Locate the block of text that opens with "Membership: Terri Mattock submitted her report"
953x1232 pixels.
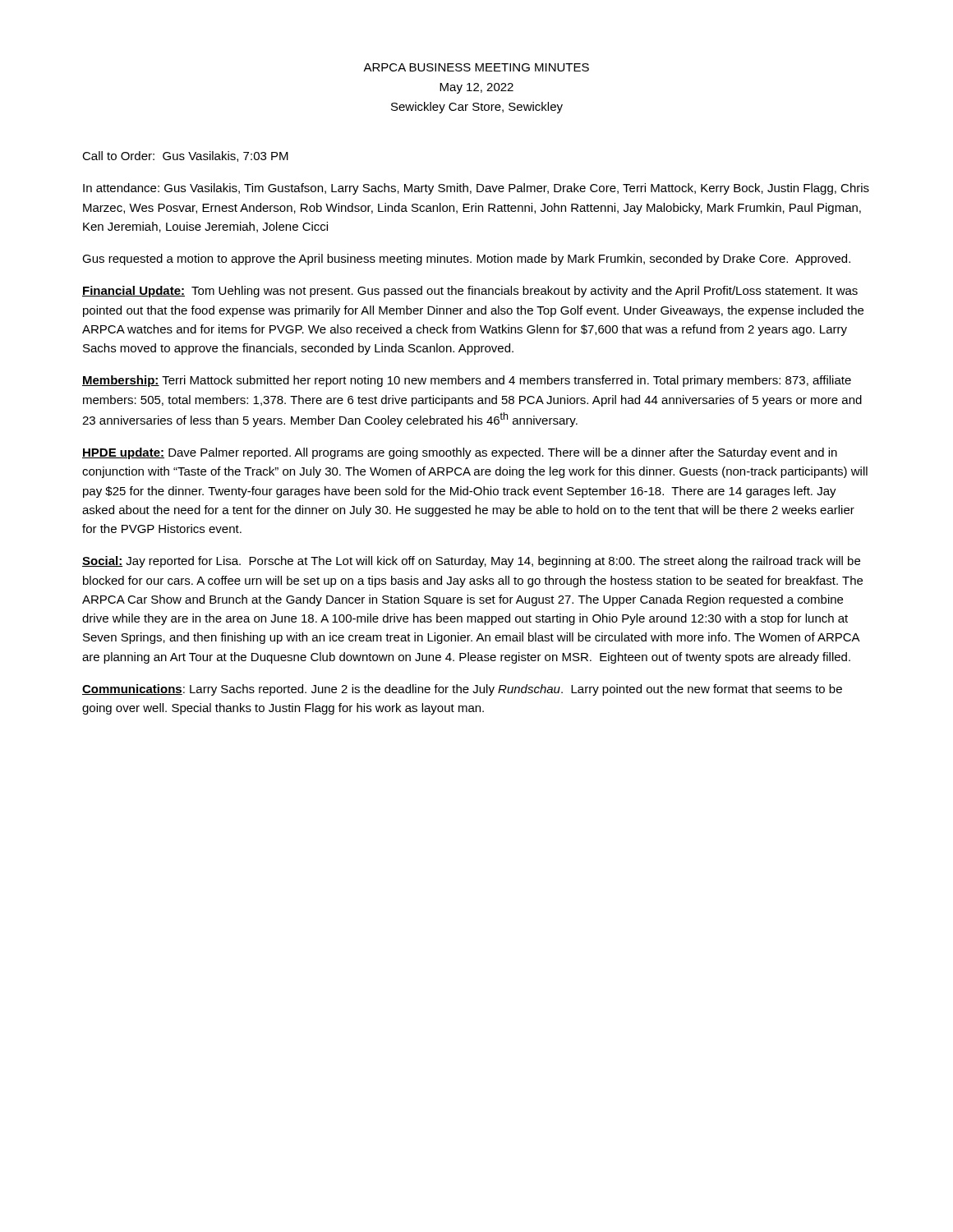[x=472, y=400]
